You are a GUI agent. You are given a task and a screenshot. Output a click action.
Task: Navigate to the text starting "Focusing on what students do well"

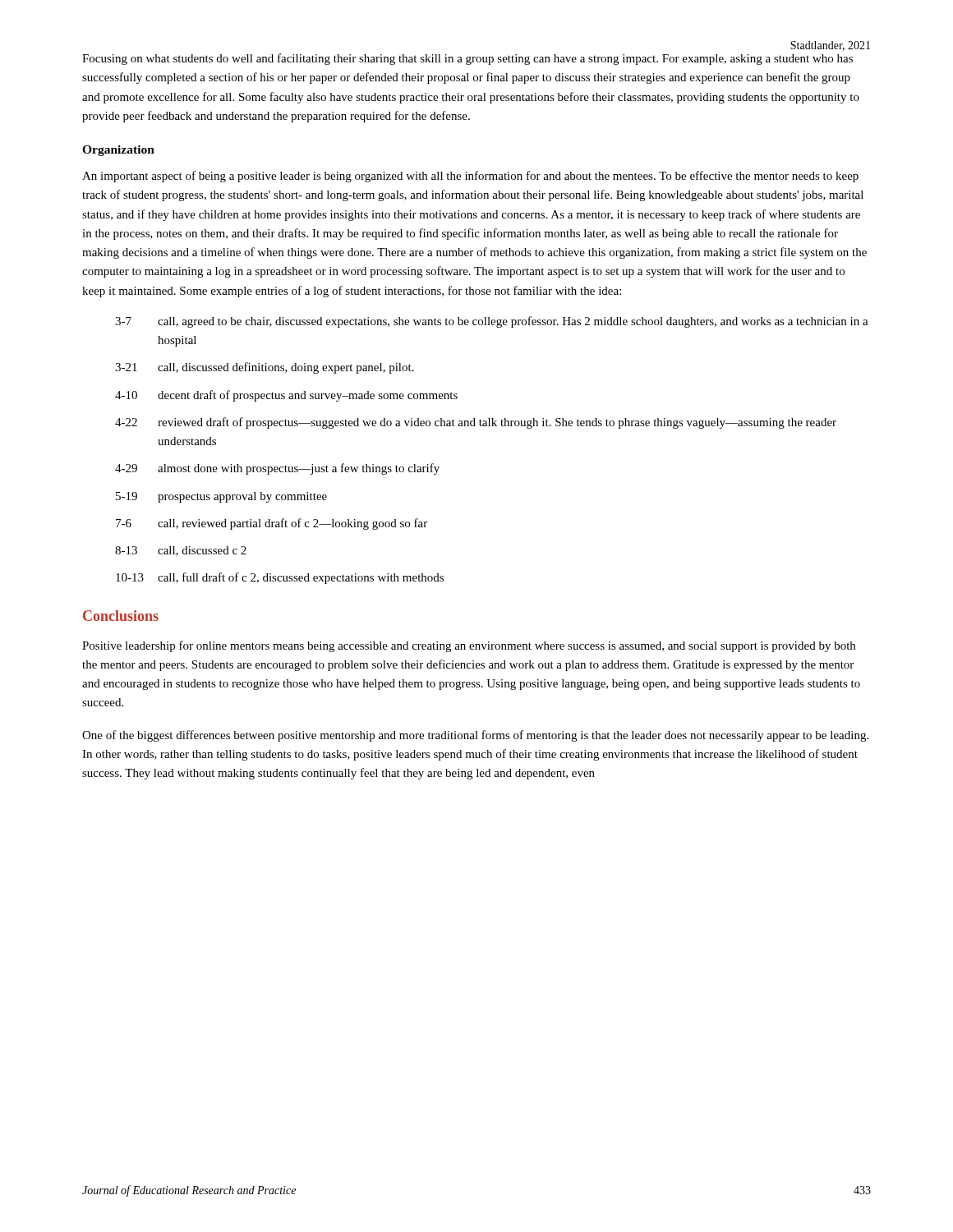pyautogui.click(x=476, y=87)
